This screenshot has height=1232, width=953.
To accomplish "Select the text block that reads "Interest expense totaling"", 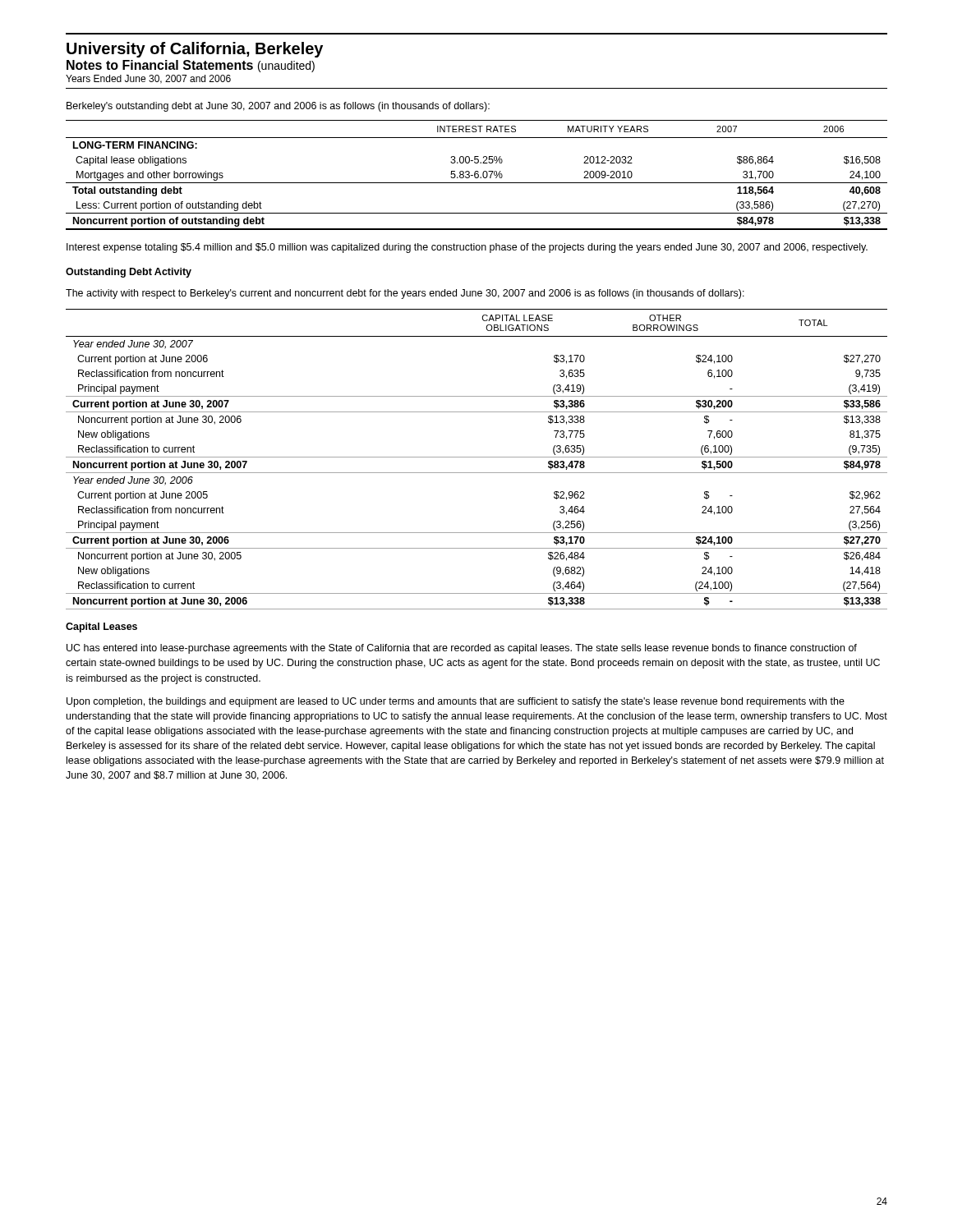I will point(467,247).
